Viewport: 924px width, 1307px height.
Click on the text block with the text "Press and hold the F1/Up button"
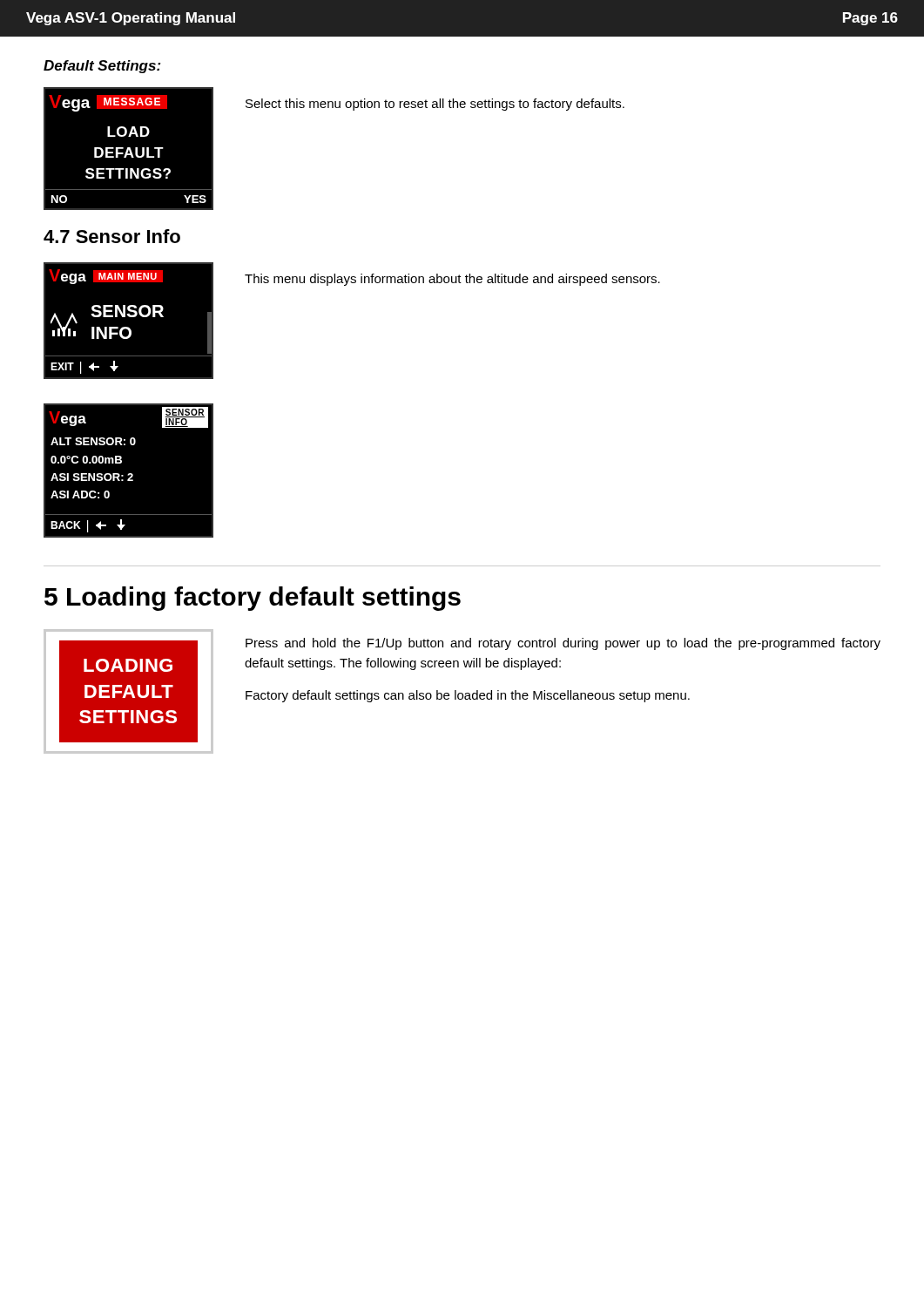[563, 653]
